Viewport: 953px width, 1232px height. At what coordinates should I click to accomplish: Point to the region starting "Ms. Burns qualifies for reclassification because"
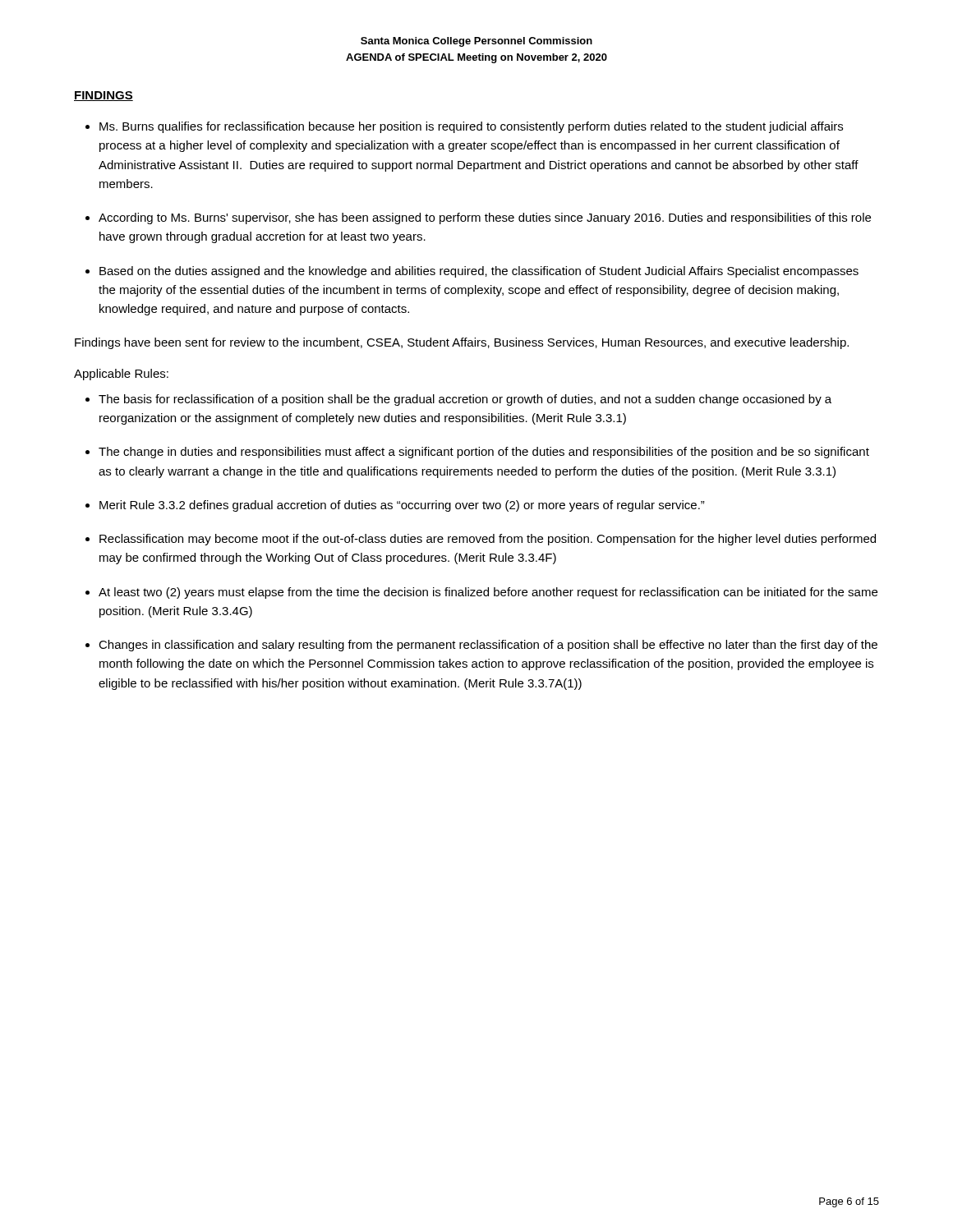tap(478, 155)
